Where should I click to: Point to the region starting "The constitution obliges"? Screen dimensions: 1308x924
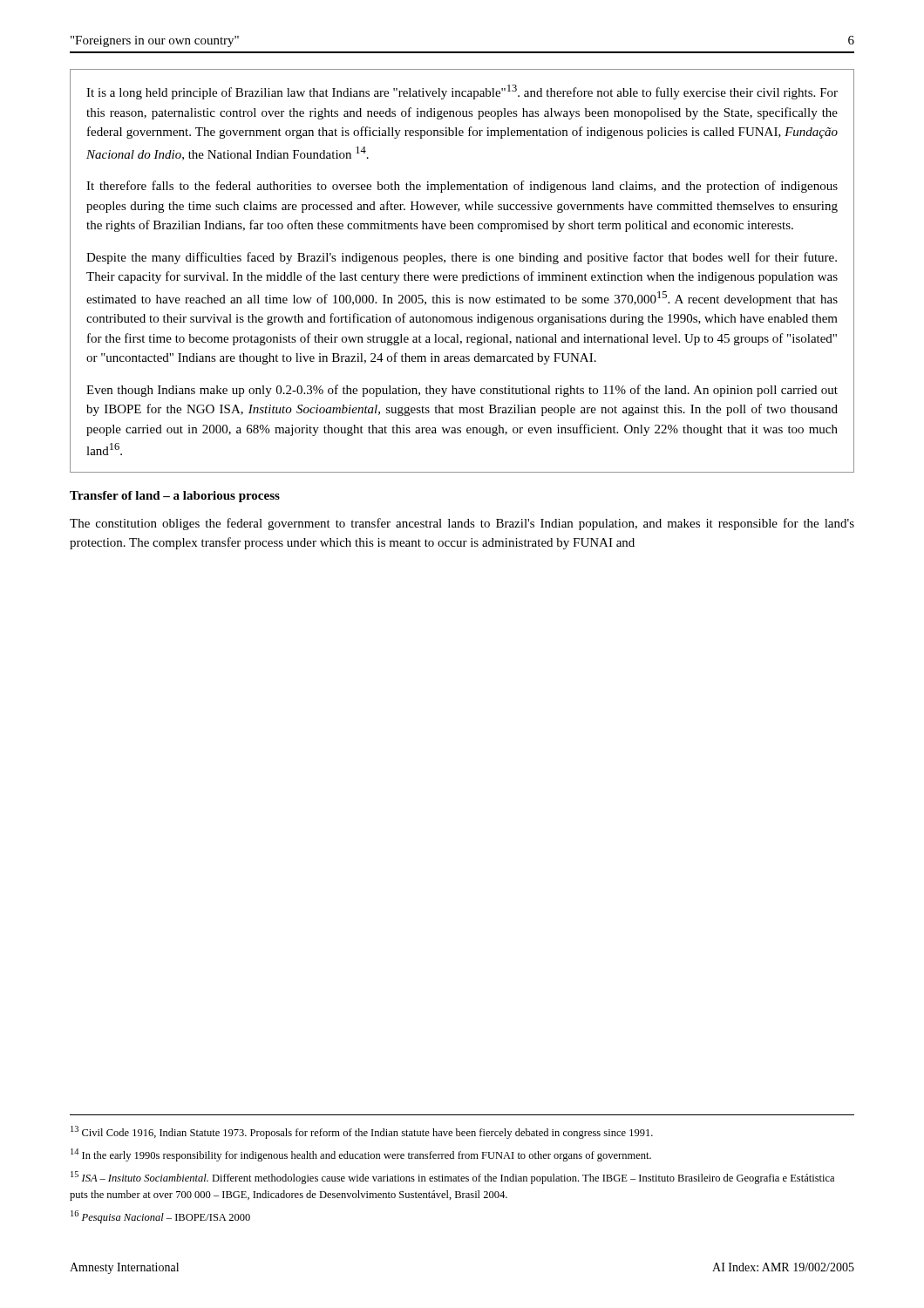tap(462, 533)
